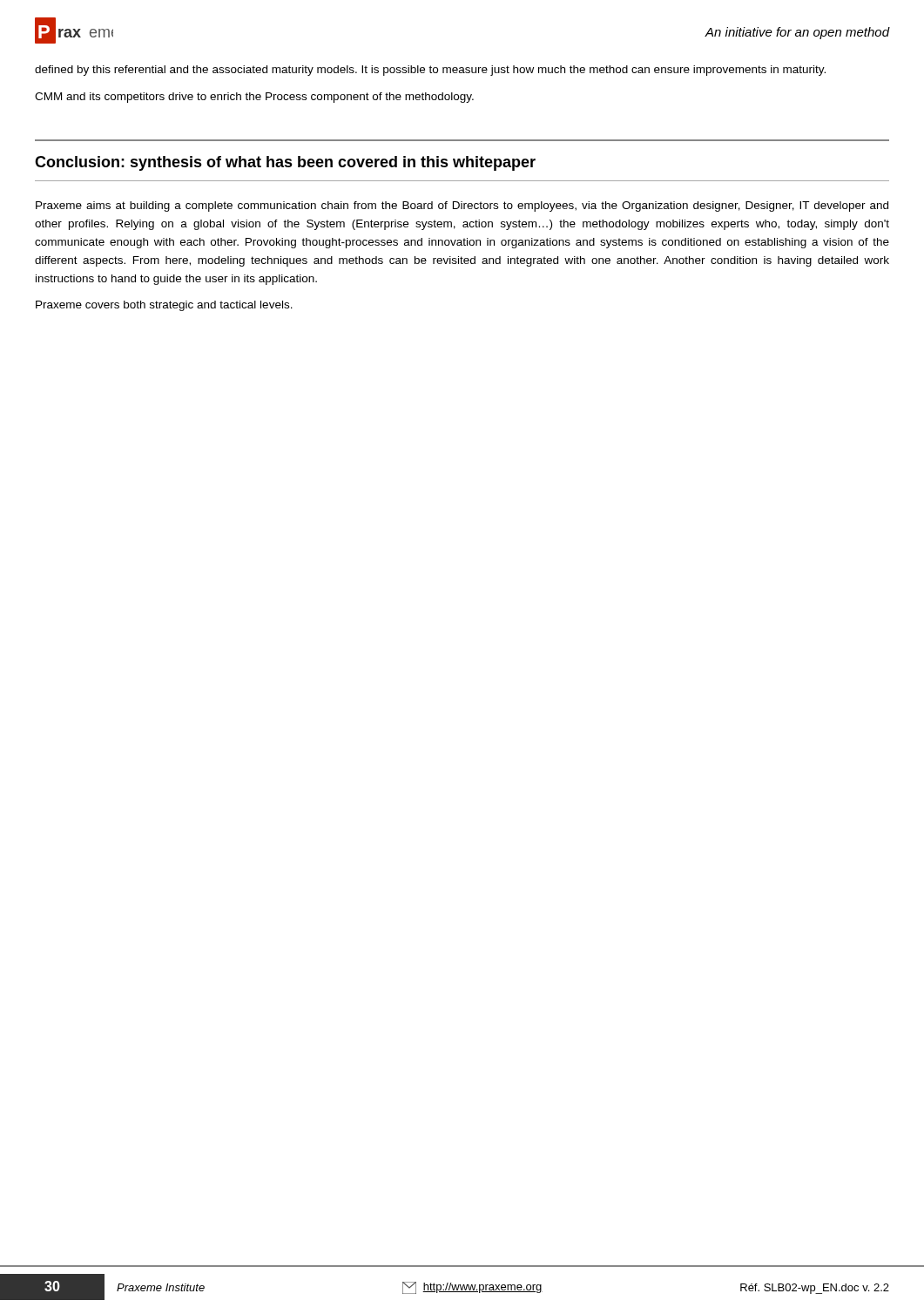This screenshot has height=1307, width=924.
Task: Where is the passage that starts "CMM and its competitors drive to enrich"?
Action: (x=255, y=96)
